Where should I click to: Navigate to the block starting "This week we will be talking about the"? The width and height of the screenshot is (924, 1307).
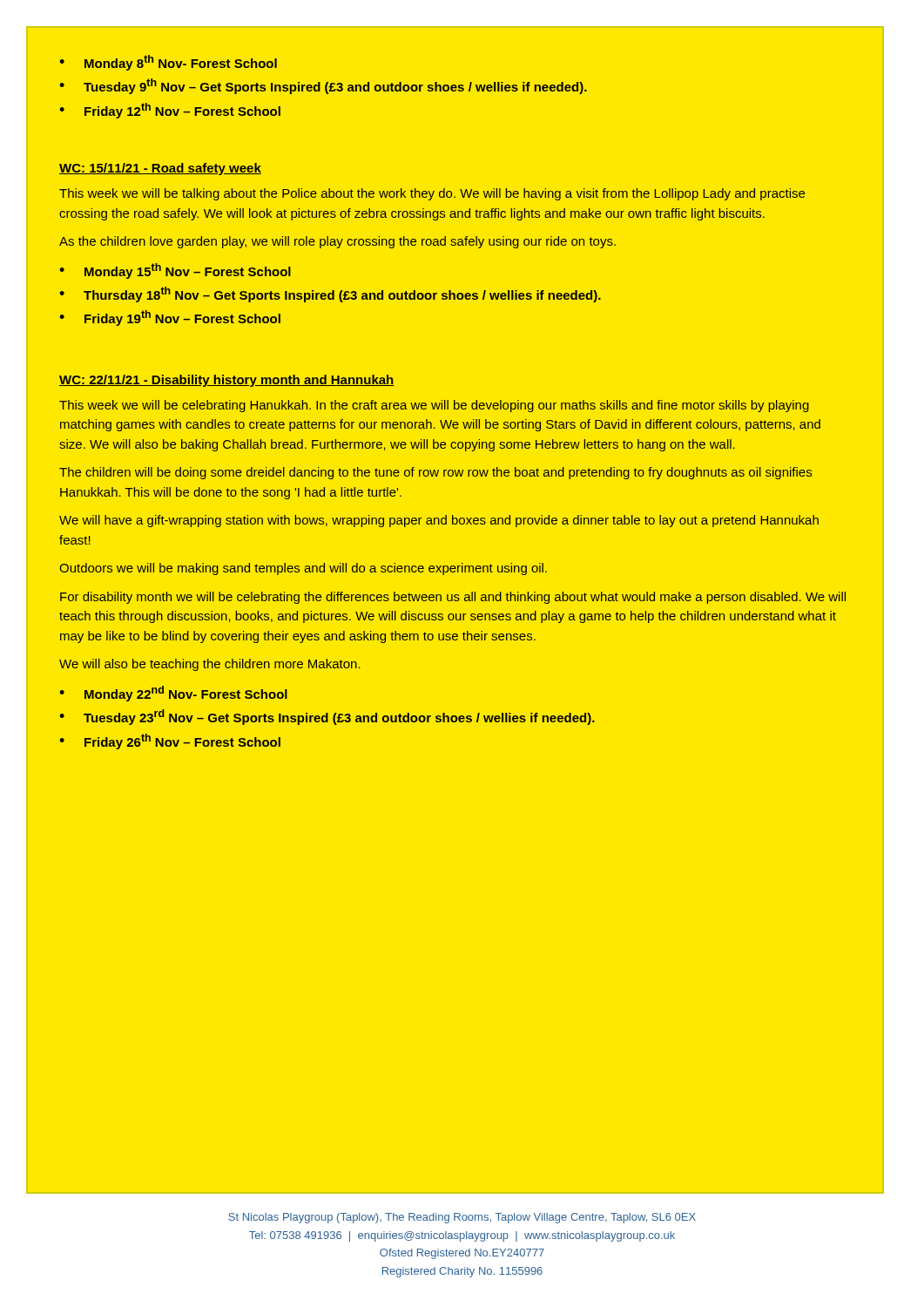click(432, 203)
